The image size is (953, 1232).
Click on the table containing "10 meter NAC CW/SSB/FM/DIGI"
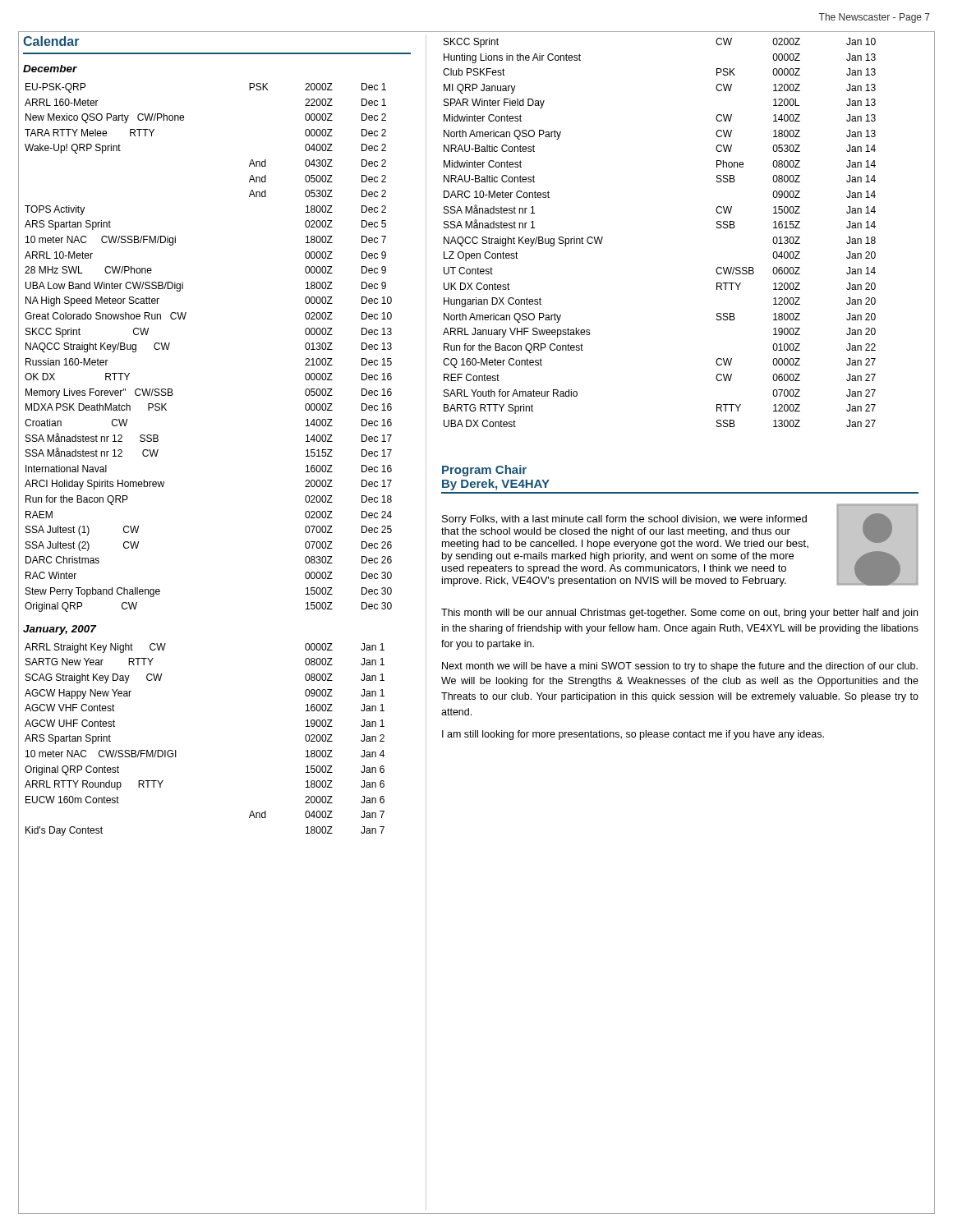tap(217, 739)
